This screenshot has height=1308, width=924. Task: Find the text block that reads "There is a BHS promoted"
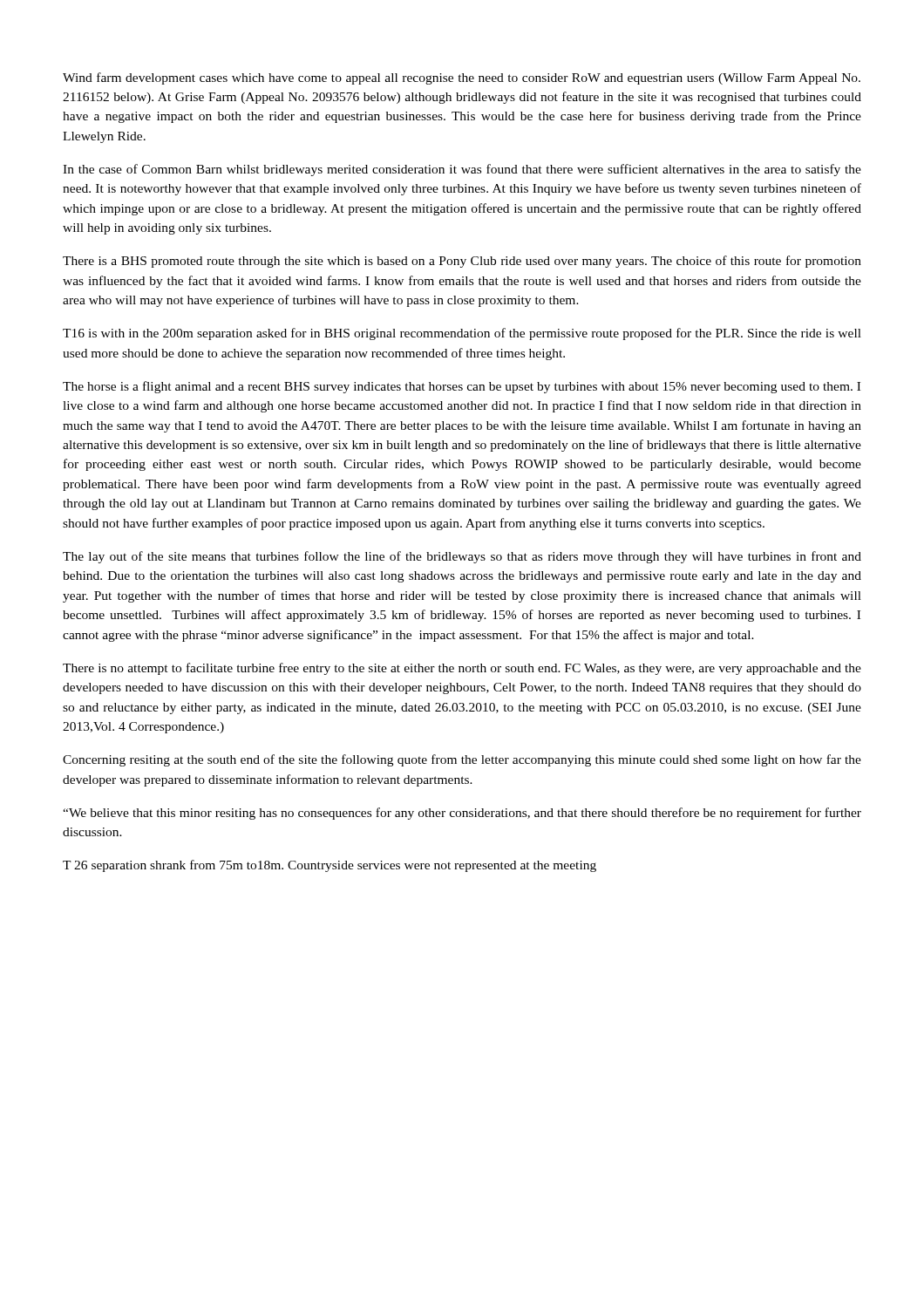pyautogui.click(x=462, y=392)
